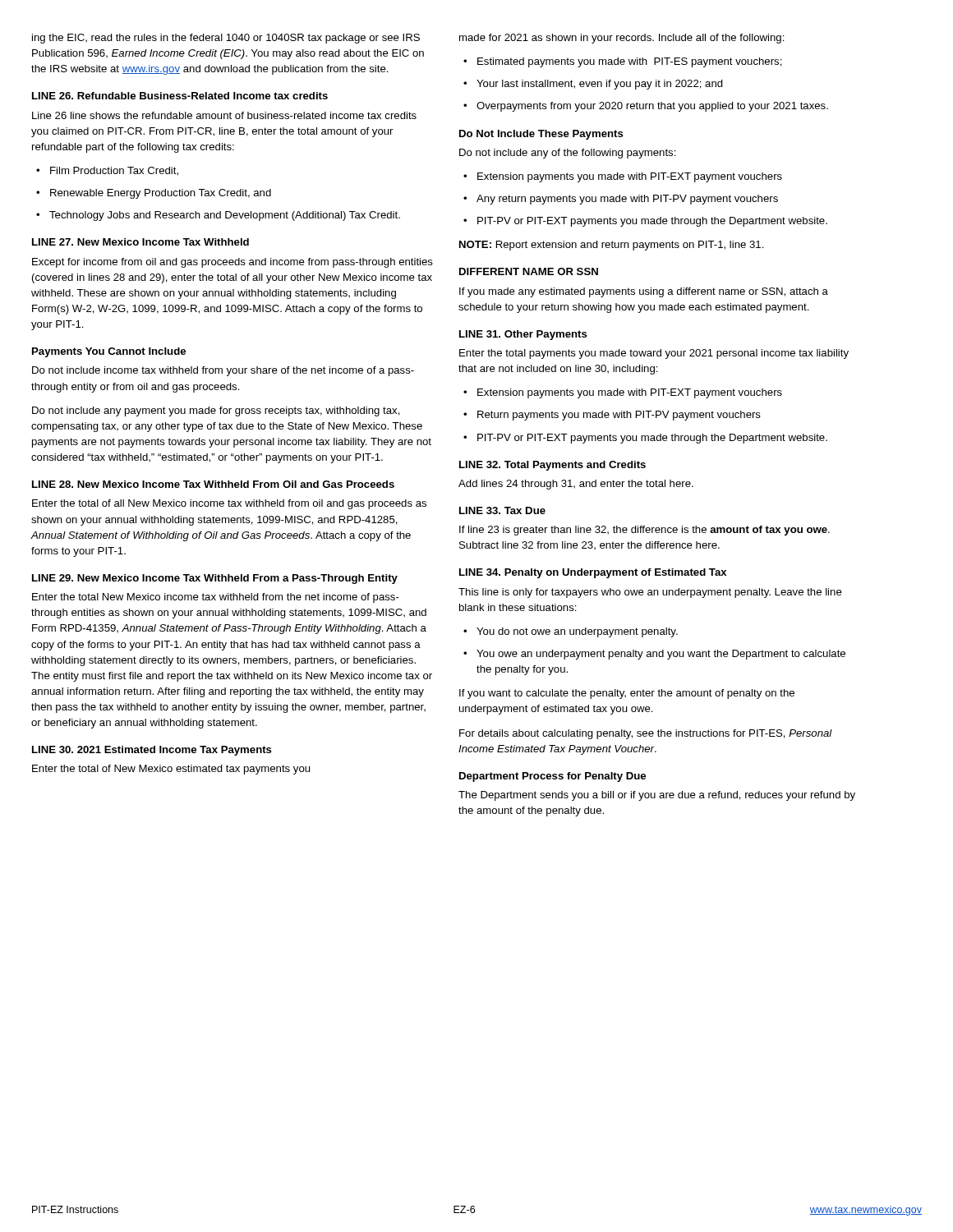Locate the block of text that opens with "Add lines 24 through 31,"

tap(576, 483)
